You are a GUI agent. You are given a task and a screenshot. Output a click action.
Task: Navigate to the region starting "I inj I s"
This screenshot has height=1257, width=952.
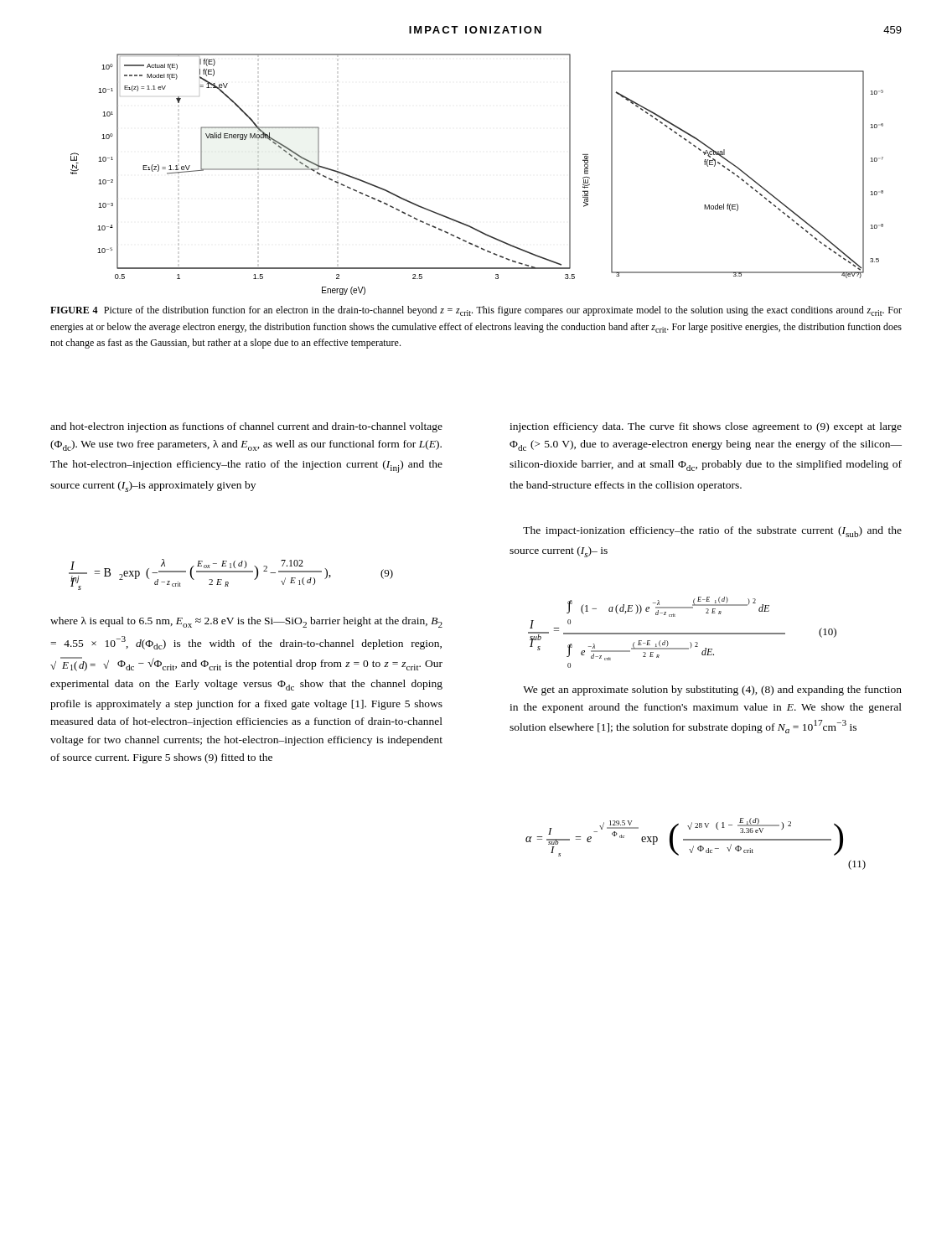(246, 570)
